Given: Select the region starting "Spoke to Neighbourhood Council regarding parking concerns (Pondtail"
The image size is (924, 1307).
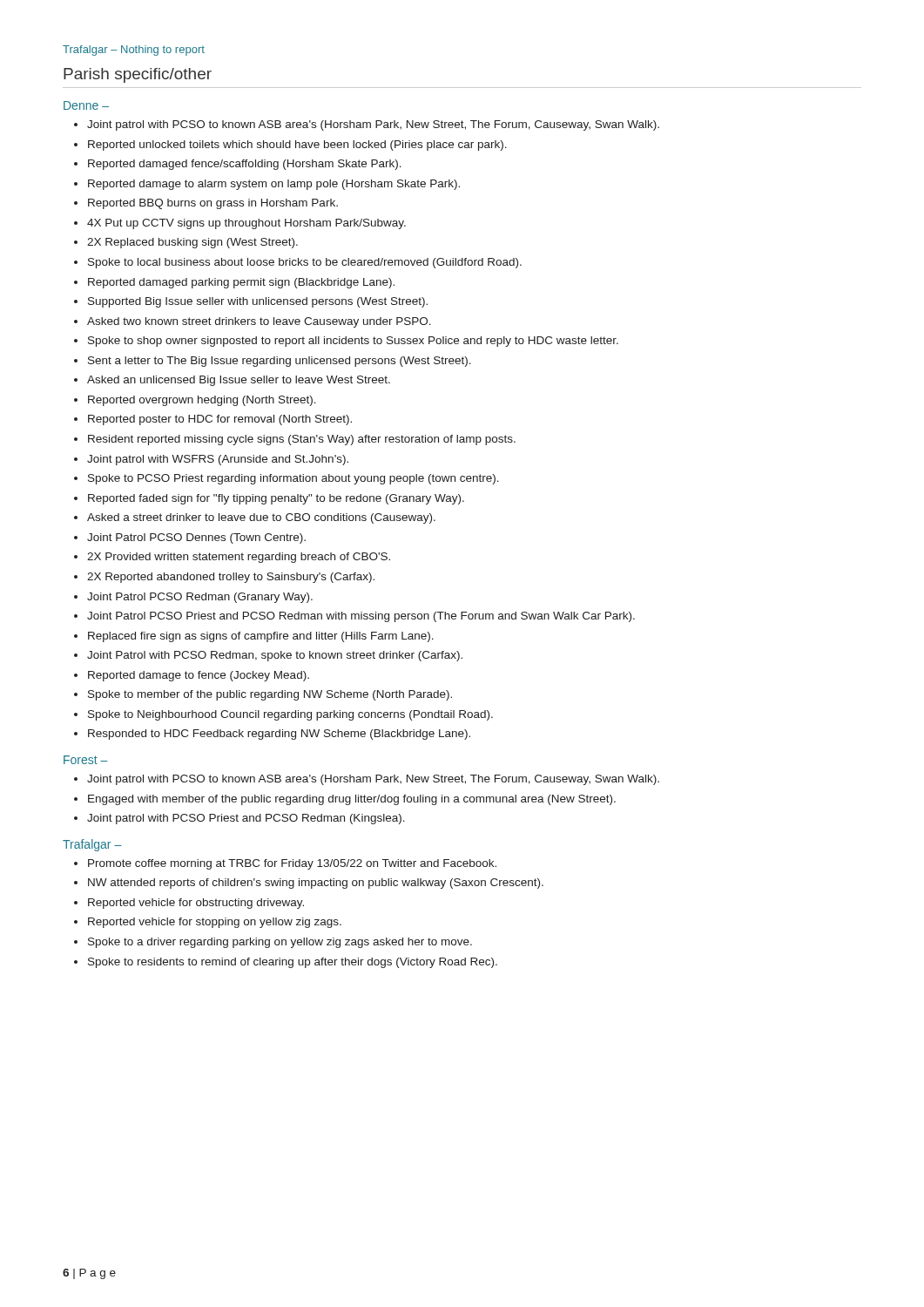Looking at the screenshot, I should (290, 714).
